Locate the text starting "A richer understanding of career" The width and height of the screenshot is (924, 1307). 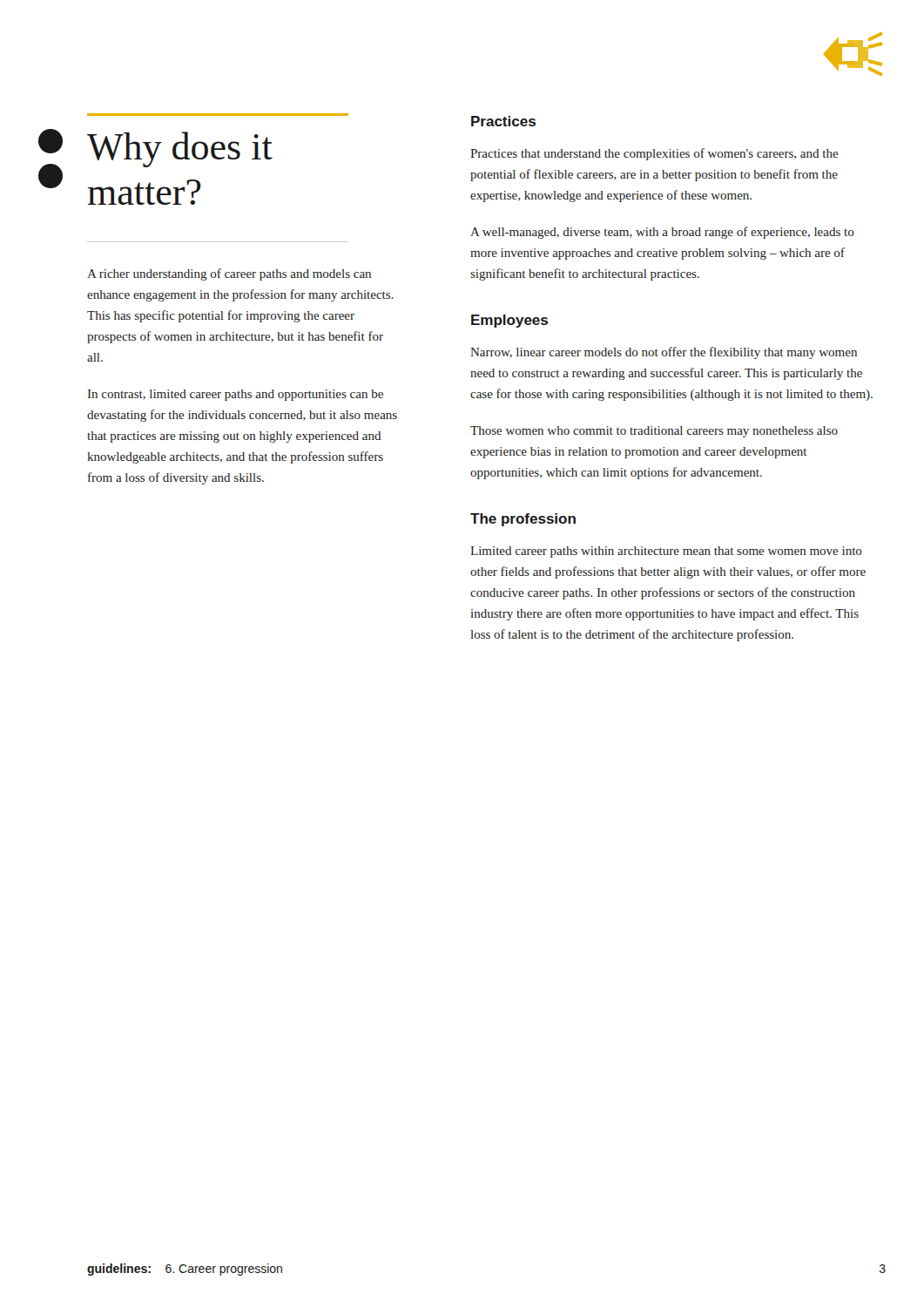(x=241, y=316)
